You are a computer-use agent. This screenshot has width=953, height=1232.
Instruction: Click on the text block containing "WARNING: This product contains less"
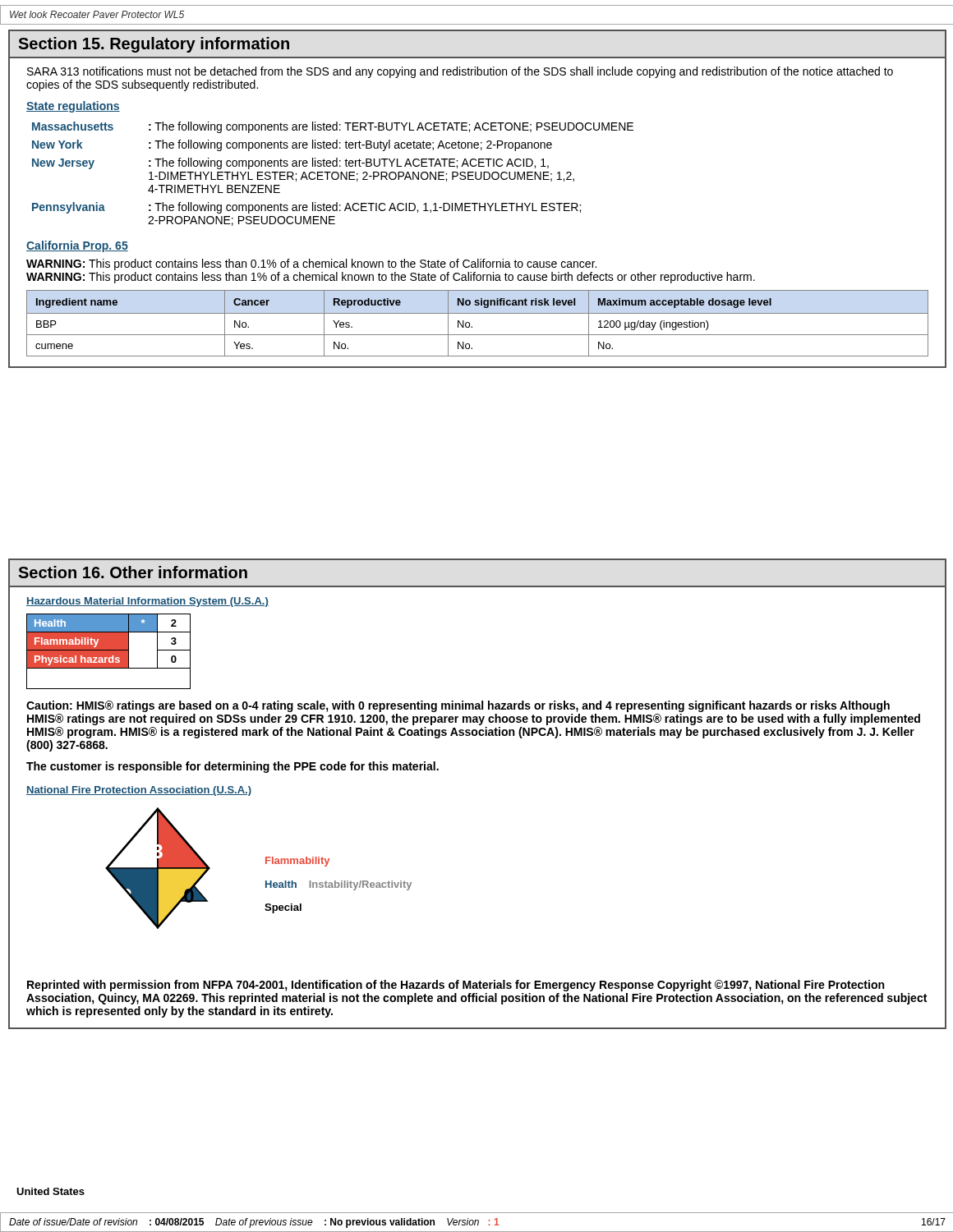click(391, 270)
